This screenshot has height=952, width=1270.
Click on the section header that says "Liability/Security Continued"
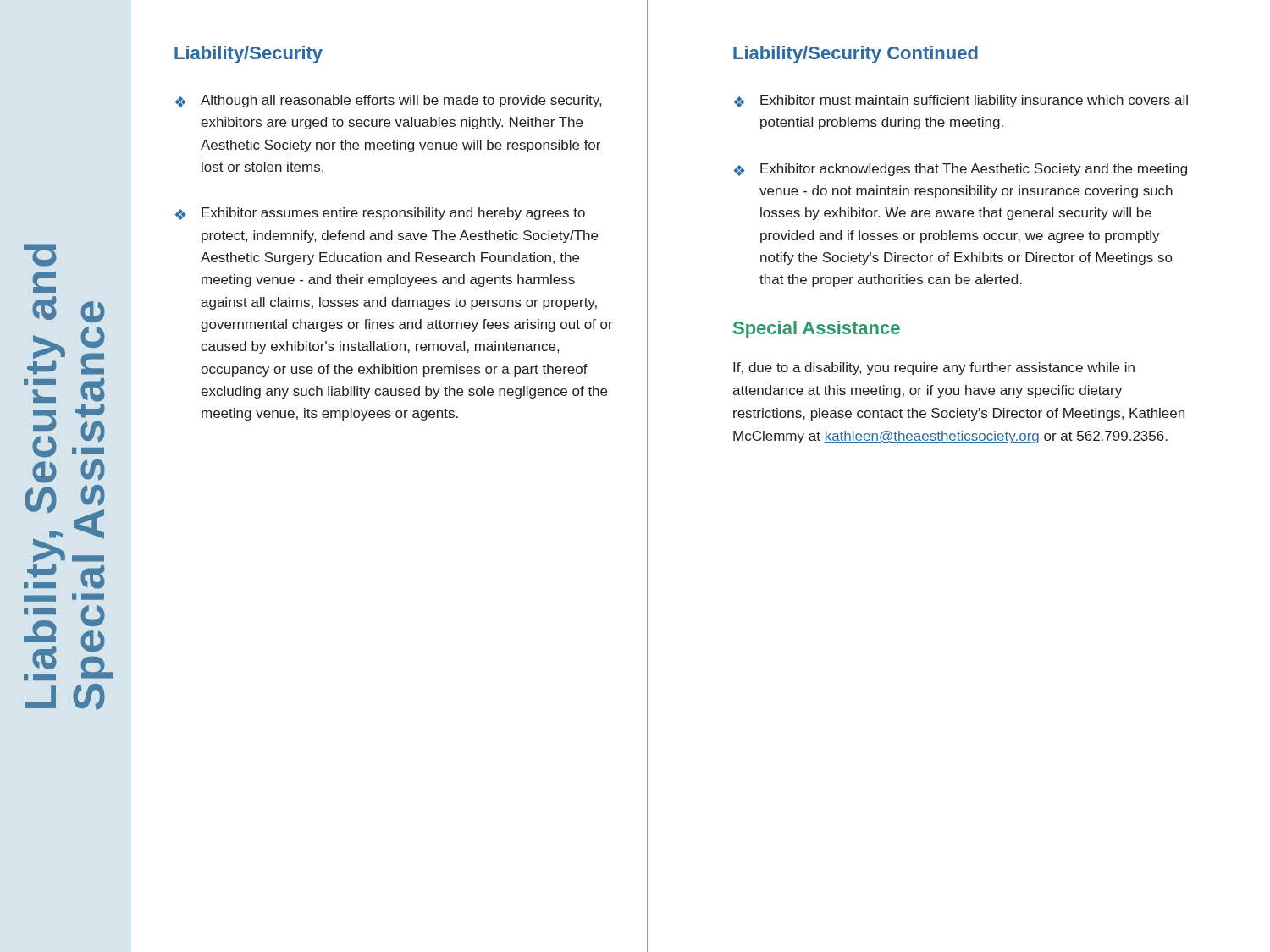(856, 53)
